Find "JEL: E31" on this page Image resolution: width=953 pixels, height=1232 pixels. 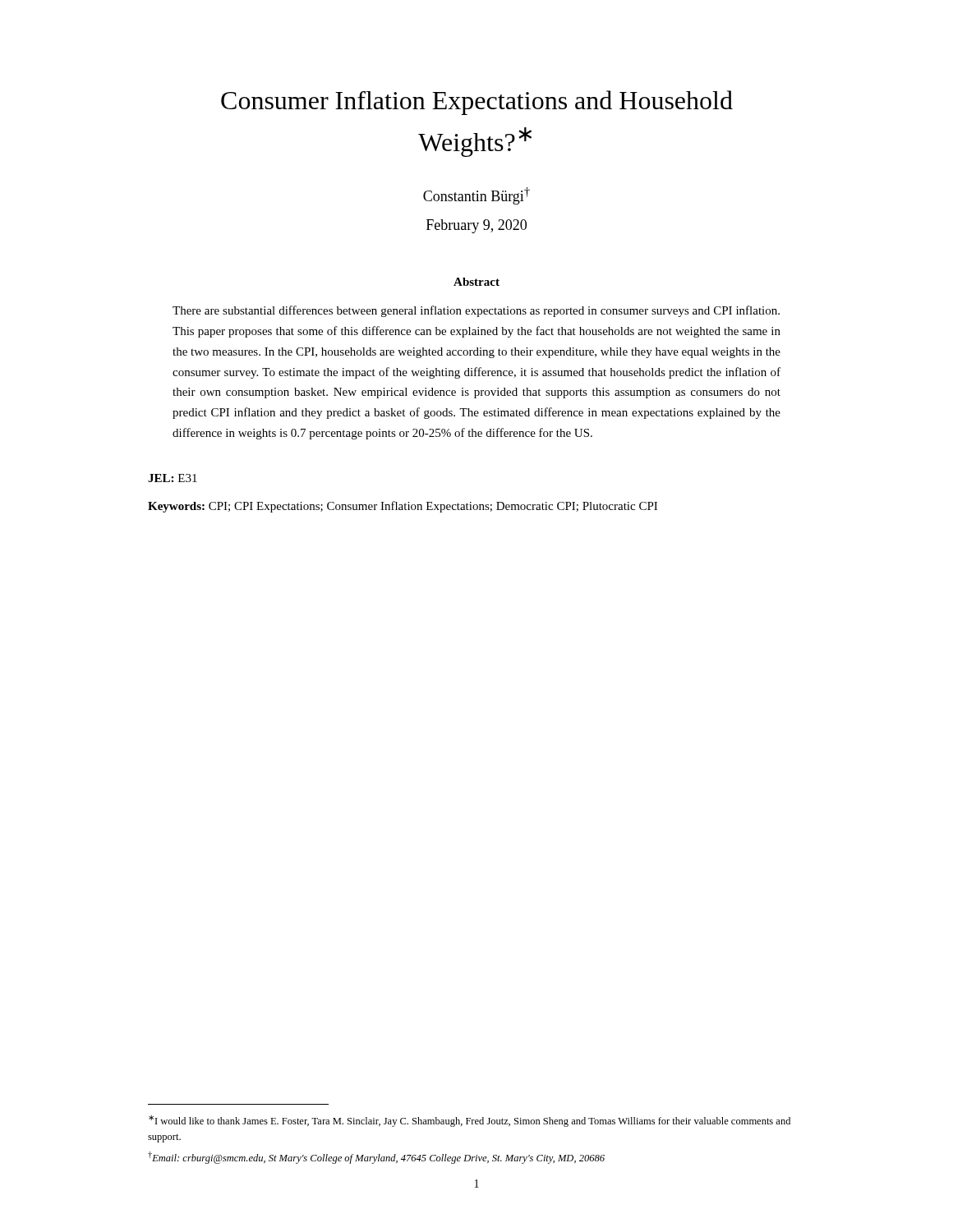pyautogui.click(x=173, y=478)
